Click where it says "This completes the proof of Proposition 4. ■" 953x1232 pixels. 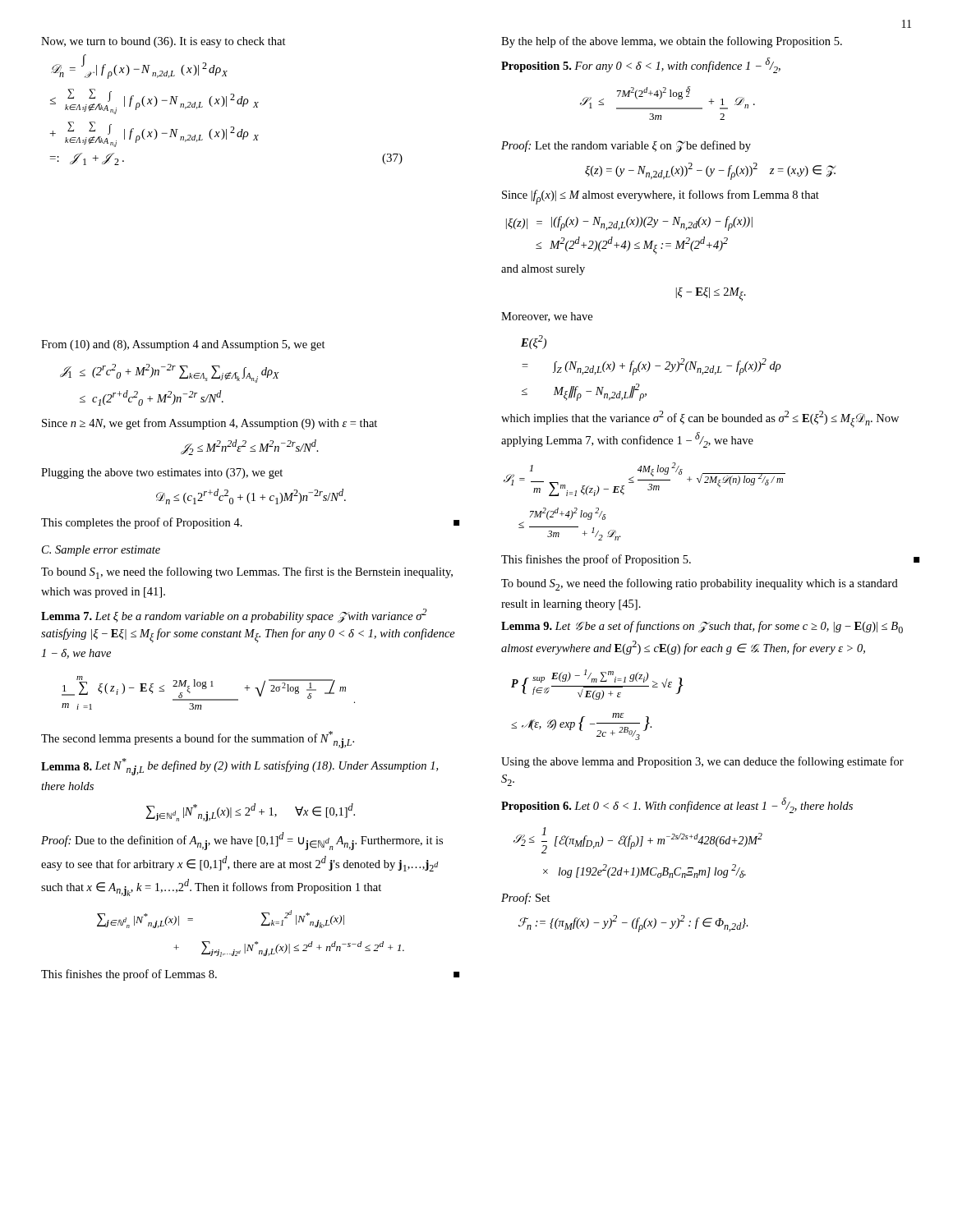coord(251,522)
